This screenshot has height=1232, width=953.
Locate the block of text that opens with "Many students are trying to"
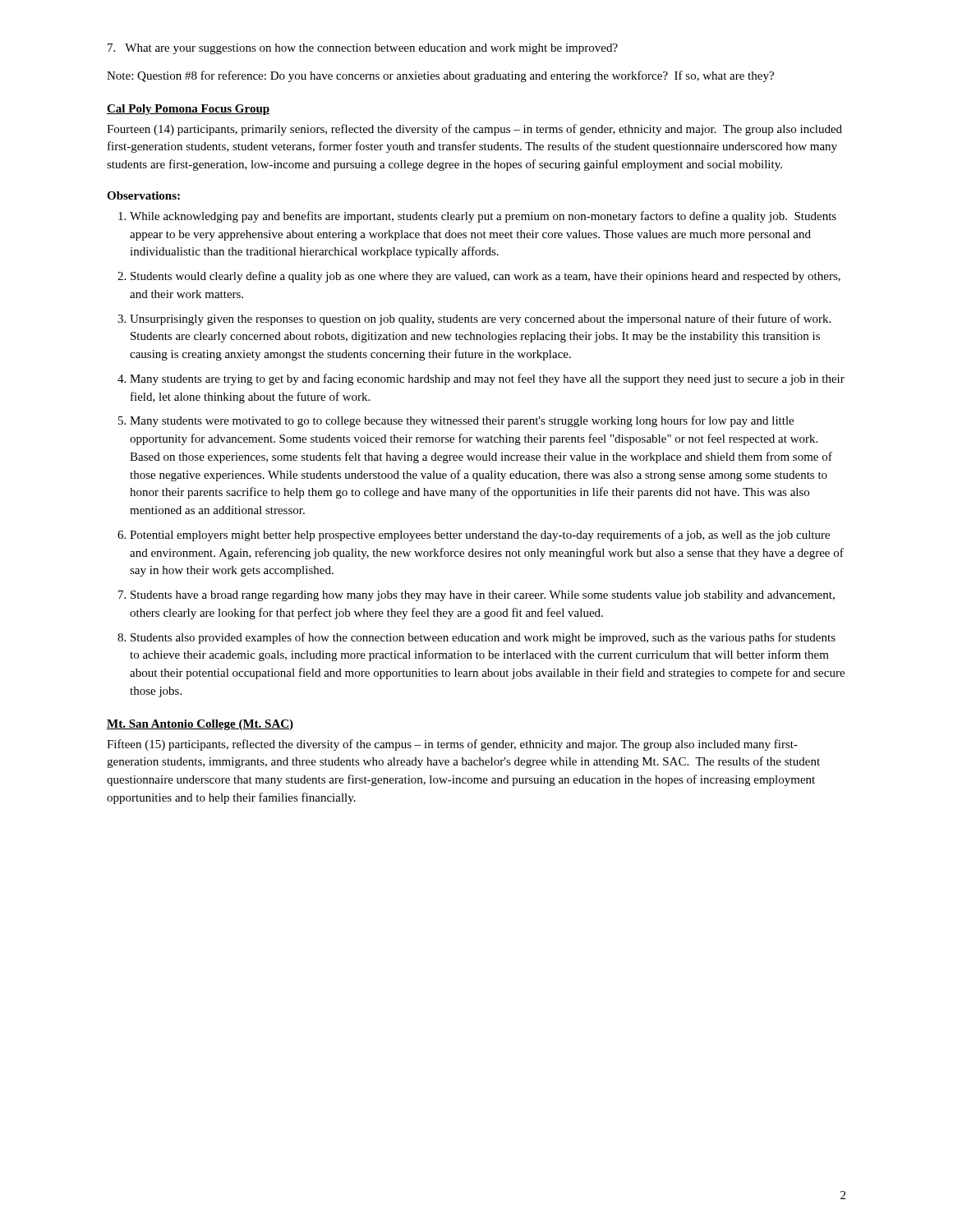pyautogui.click(x=488, y=388)
